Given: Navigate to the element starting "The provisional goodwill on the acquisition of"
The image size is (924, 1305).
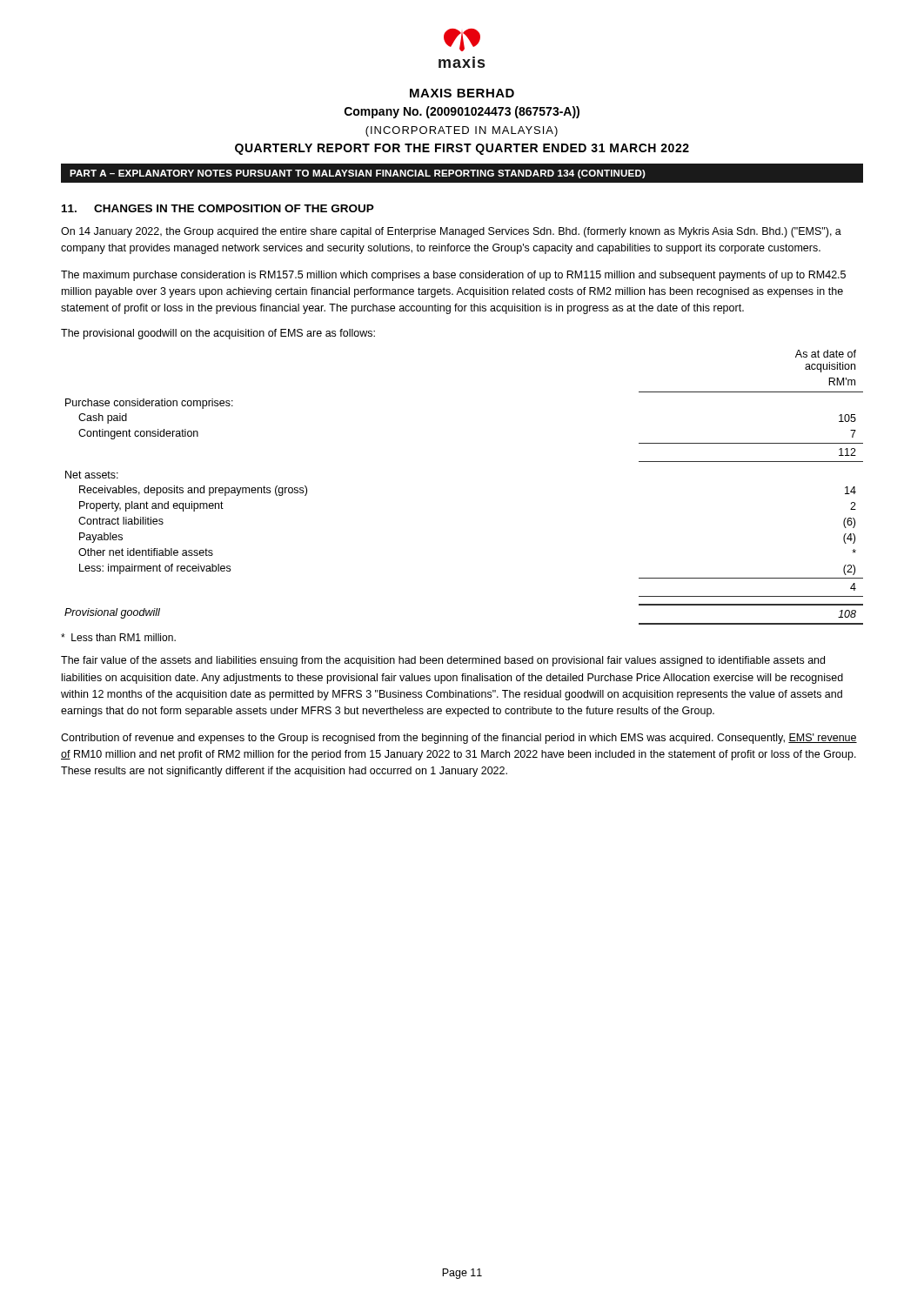Looking at the screenshot, I should coord(218,333).
